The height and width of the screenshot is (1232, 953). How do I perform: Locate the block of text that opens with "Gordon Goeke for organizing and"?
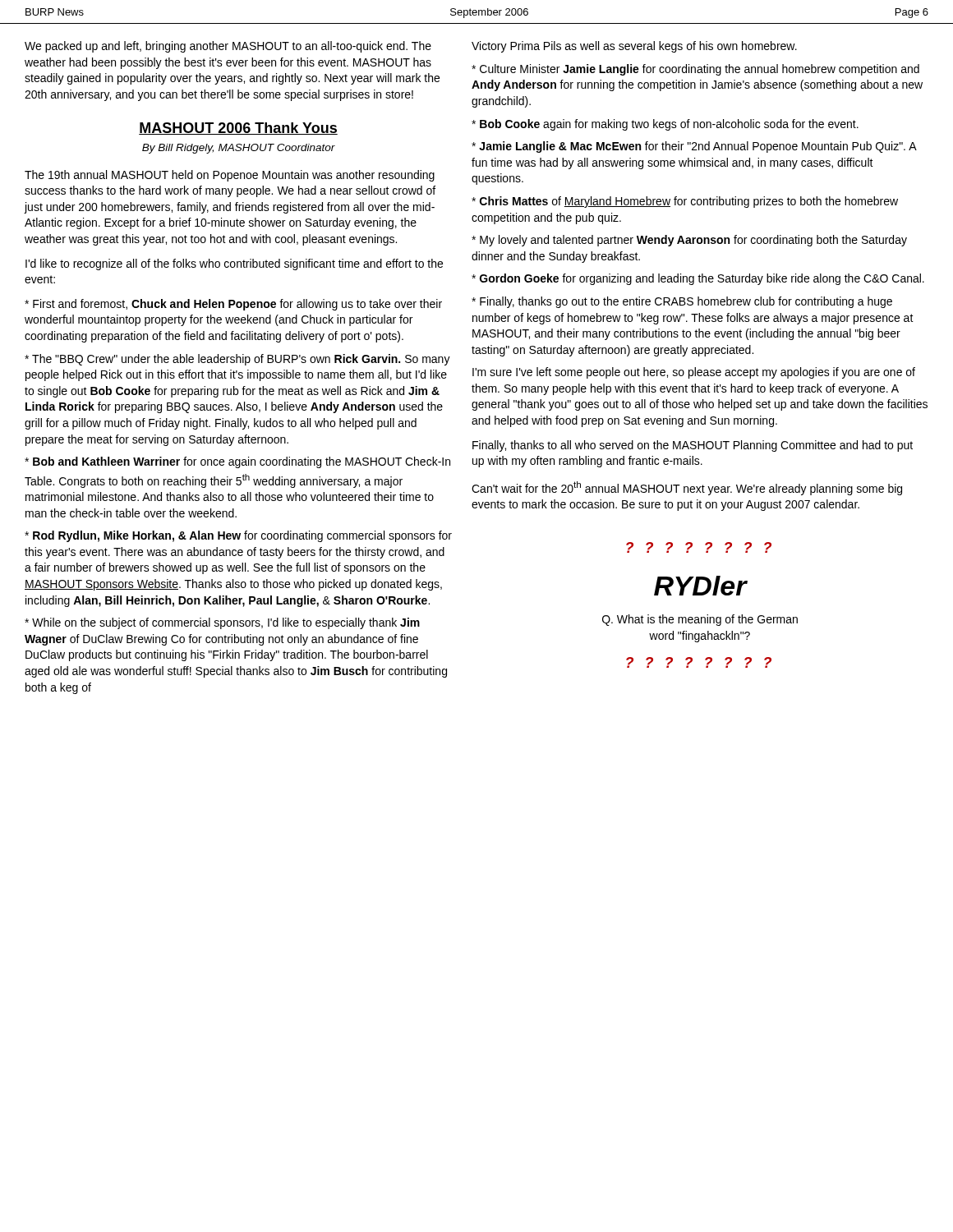click(698, 279)
